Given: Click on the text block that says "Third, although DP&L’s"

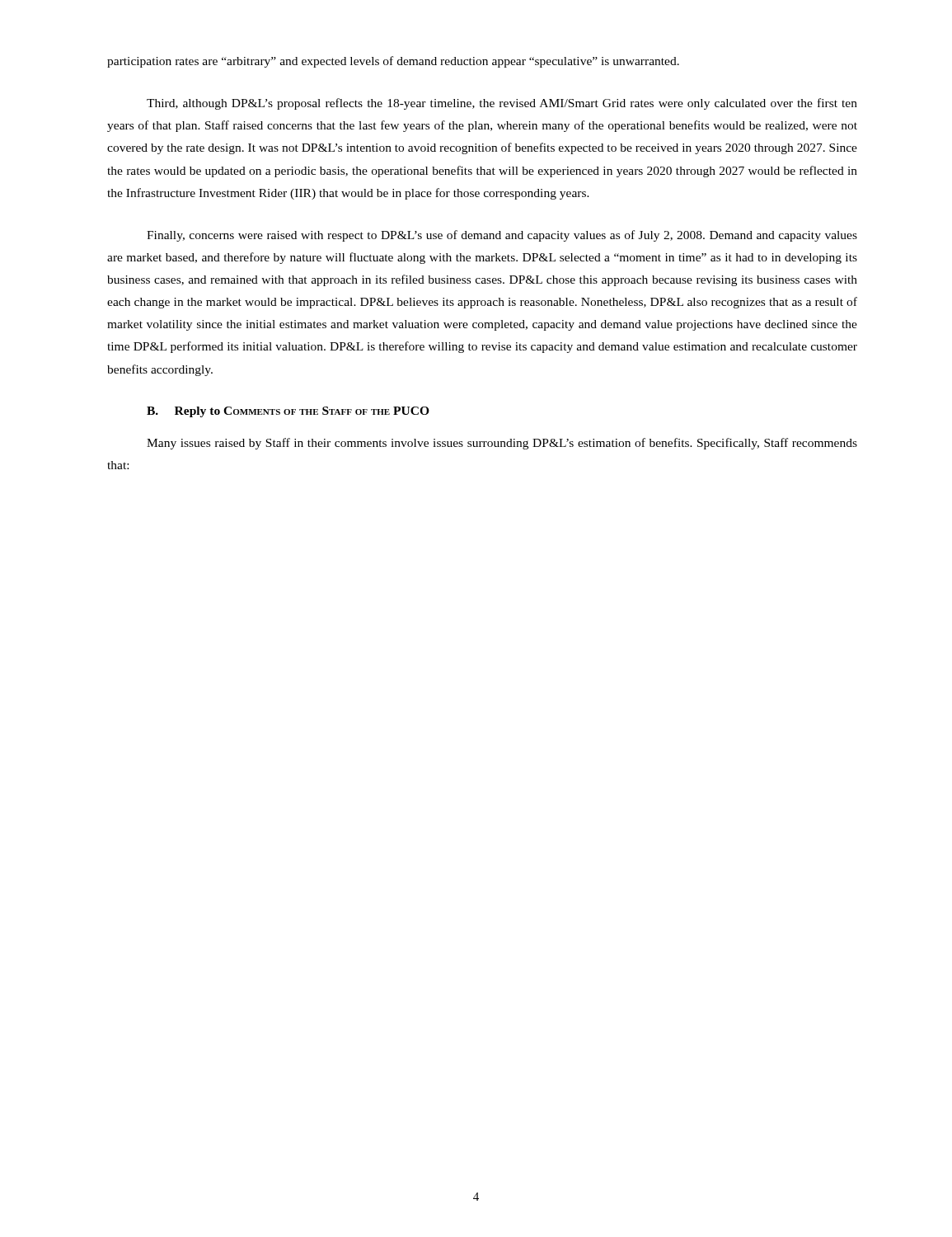Looking at the screenshot, I should [482, 148].
